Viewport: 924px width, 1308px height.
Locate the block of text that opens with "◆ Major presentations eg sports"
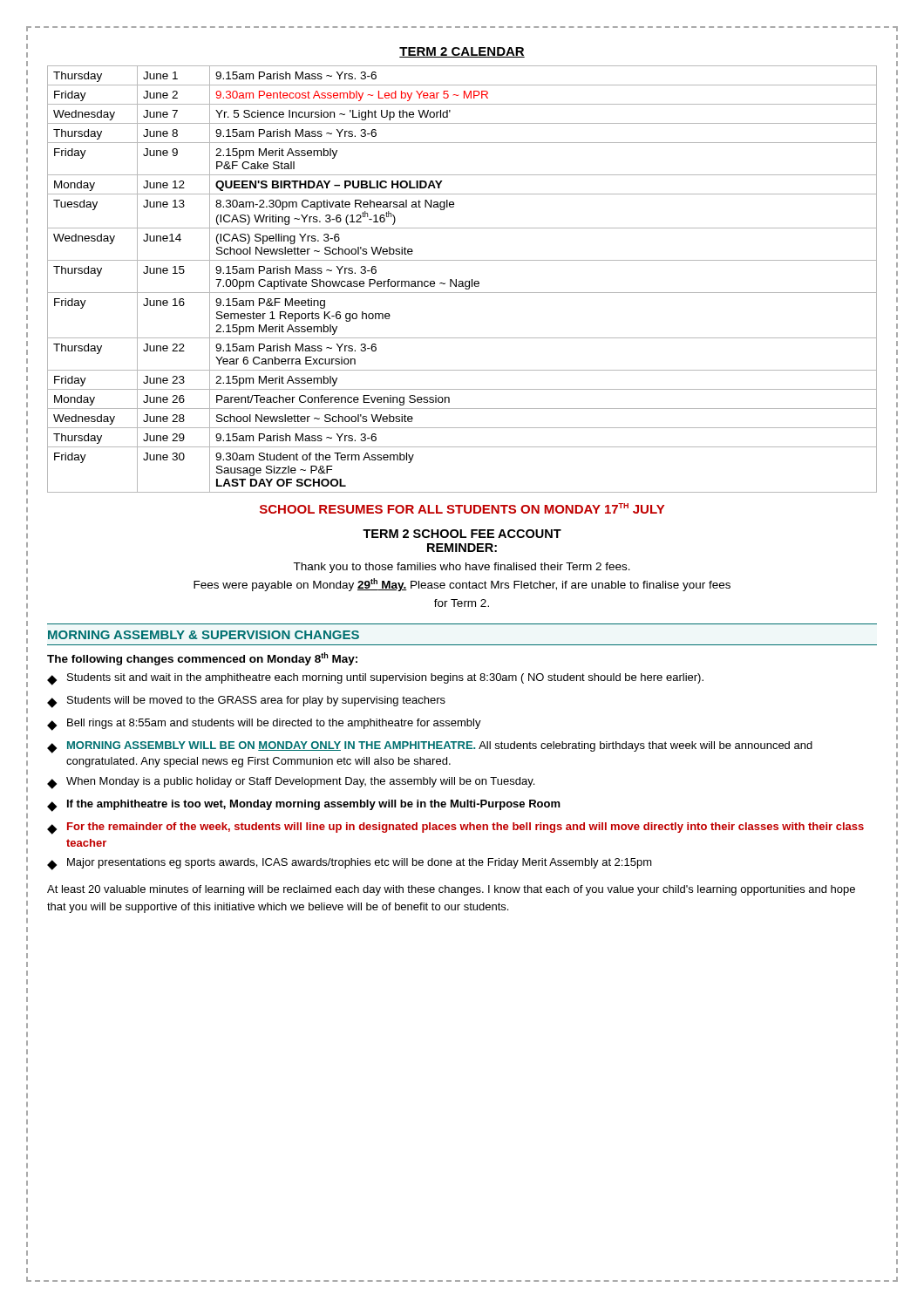point(350,864)
